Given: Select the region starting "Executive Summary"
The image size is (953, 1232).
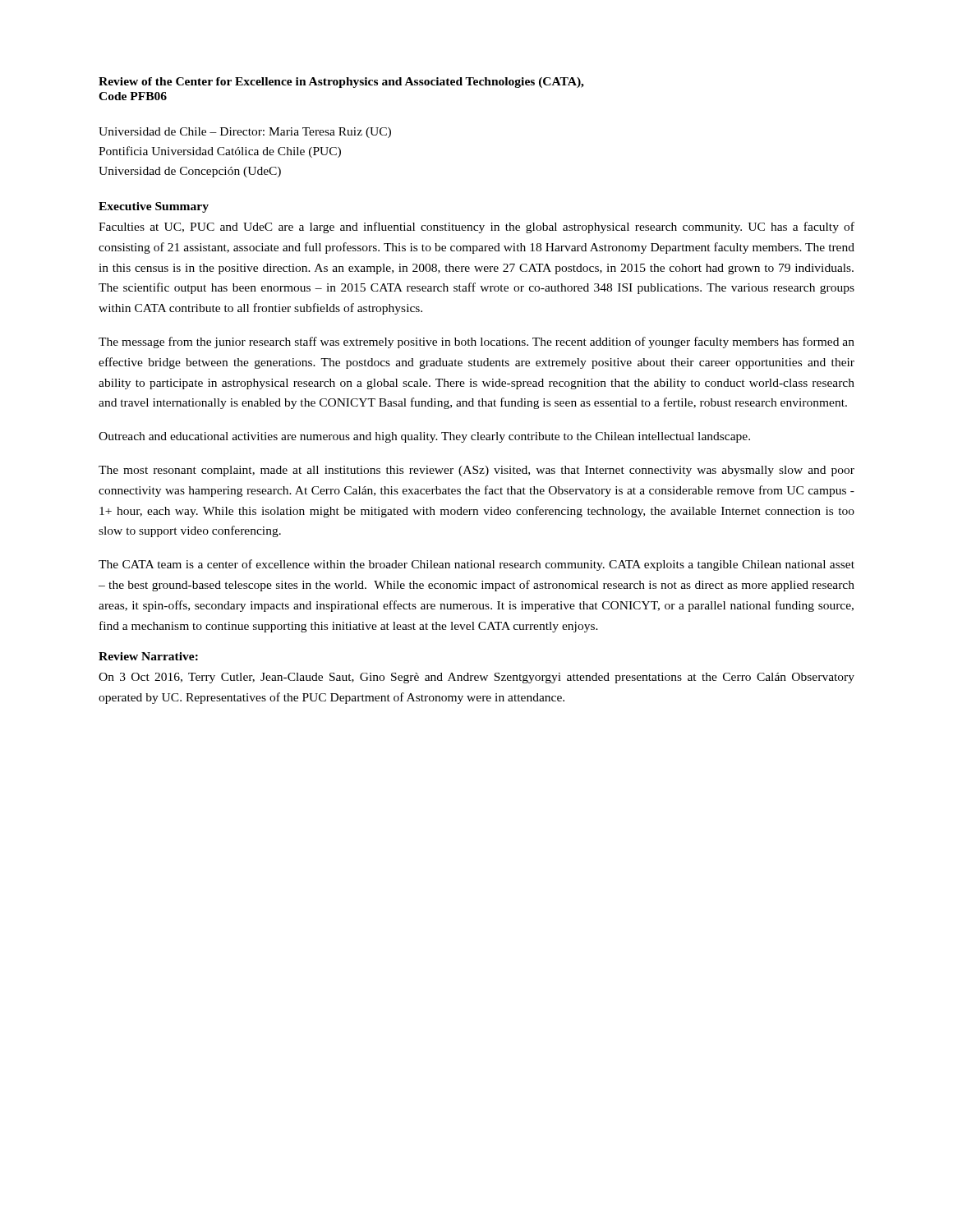Looking at the screenshot, I should (154, 206).
